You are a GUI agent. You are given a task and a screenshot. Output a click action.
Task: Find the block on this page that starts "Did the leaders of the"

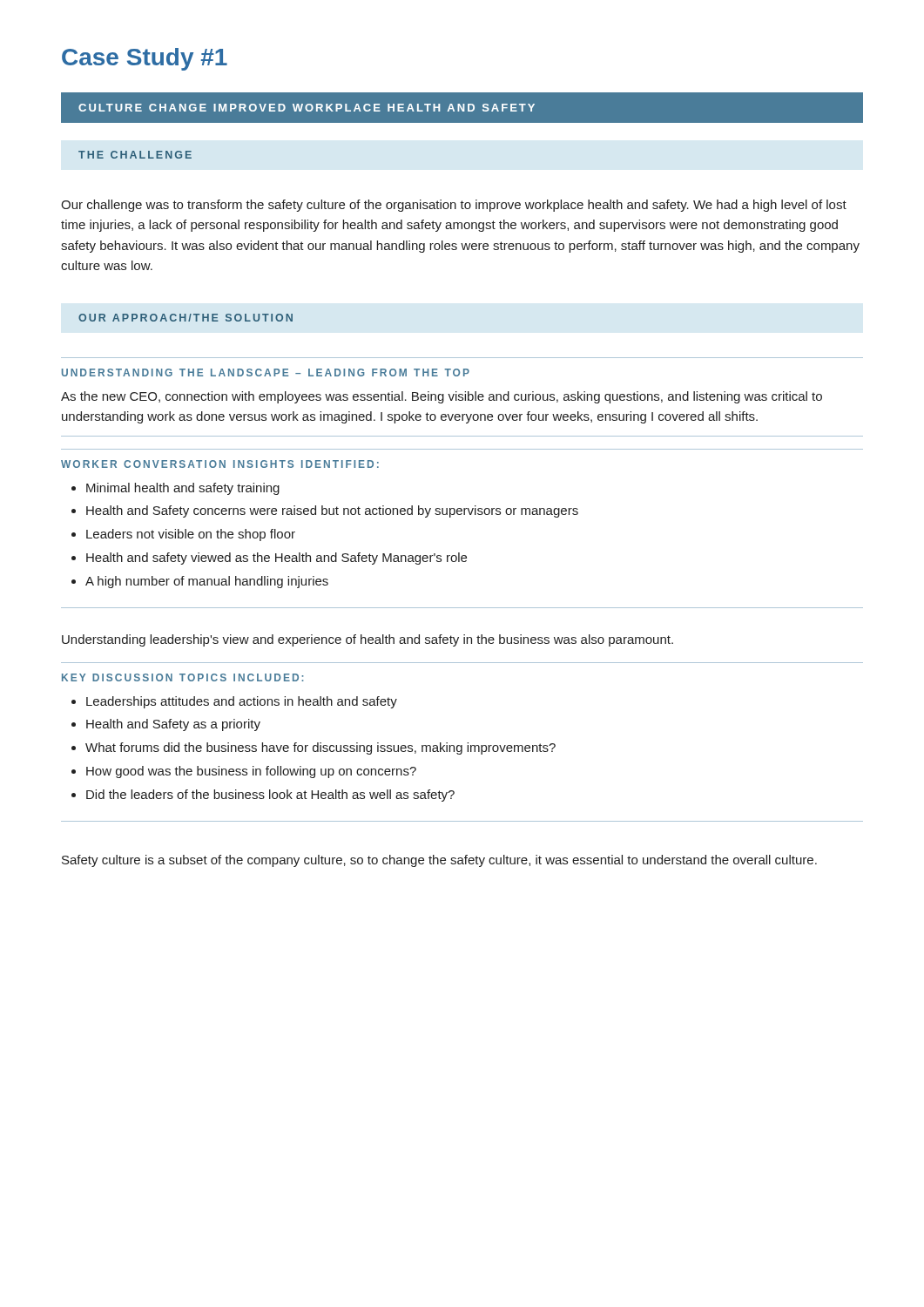point(270,794)
